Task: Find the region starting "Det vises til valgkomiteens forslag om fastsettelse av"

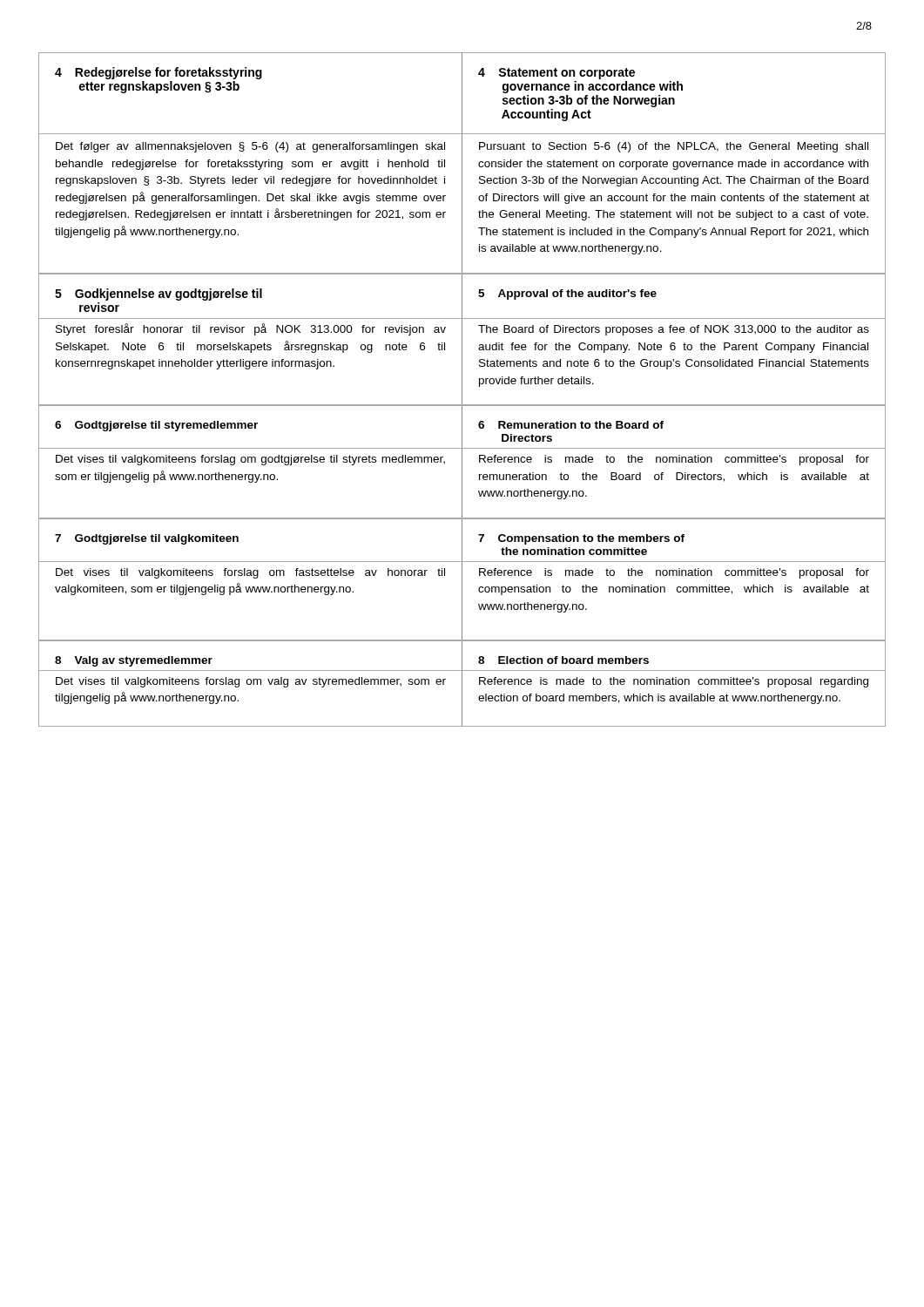Action: [250, 580]
